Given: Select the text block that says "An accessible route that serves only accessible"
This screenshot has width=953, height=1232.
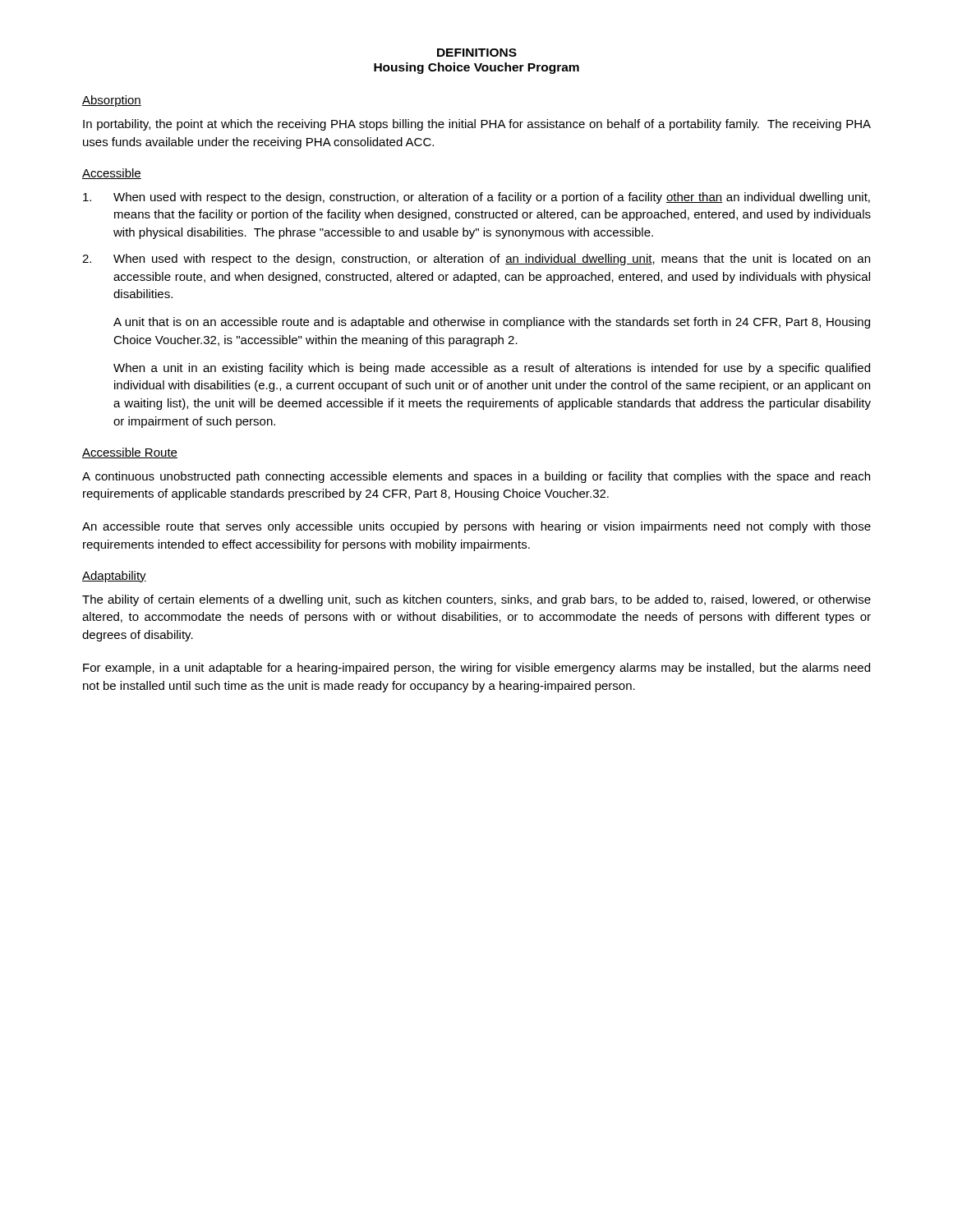Looking at the screenshot, I should [476, 535].
